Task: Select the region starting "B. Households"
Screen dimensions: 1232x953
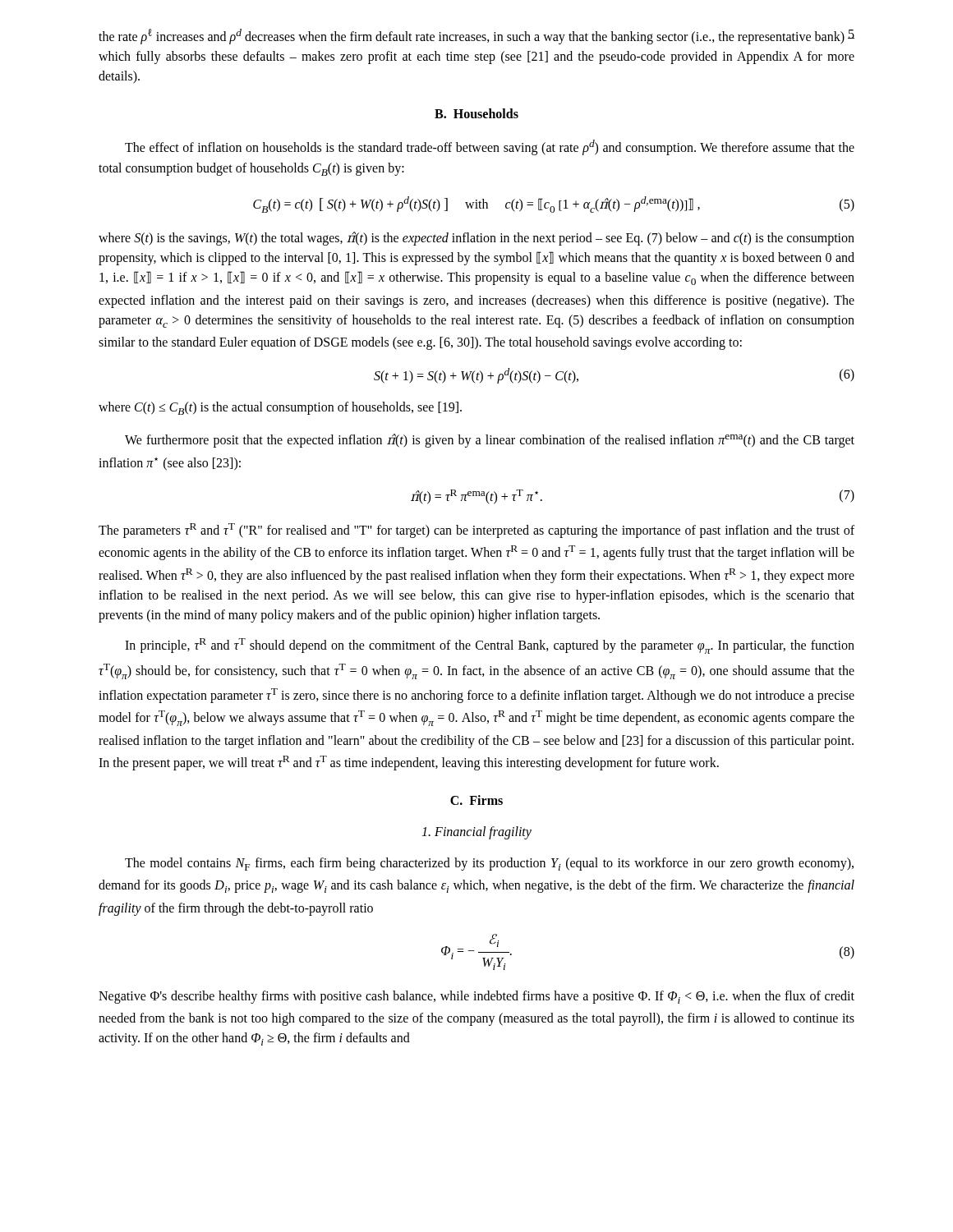Action: 476,114
